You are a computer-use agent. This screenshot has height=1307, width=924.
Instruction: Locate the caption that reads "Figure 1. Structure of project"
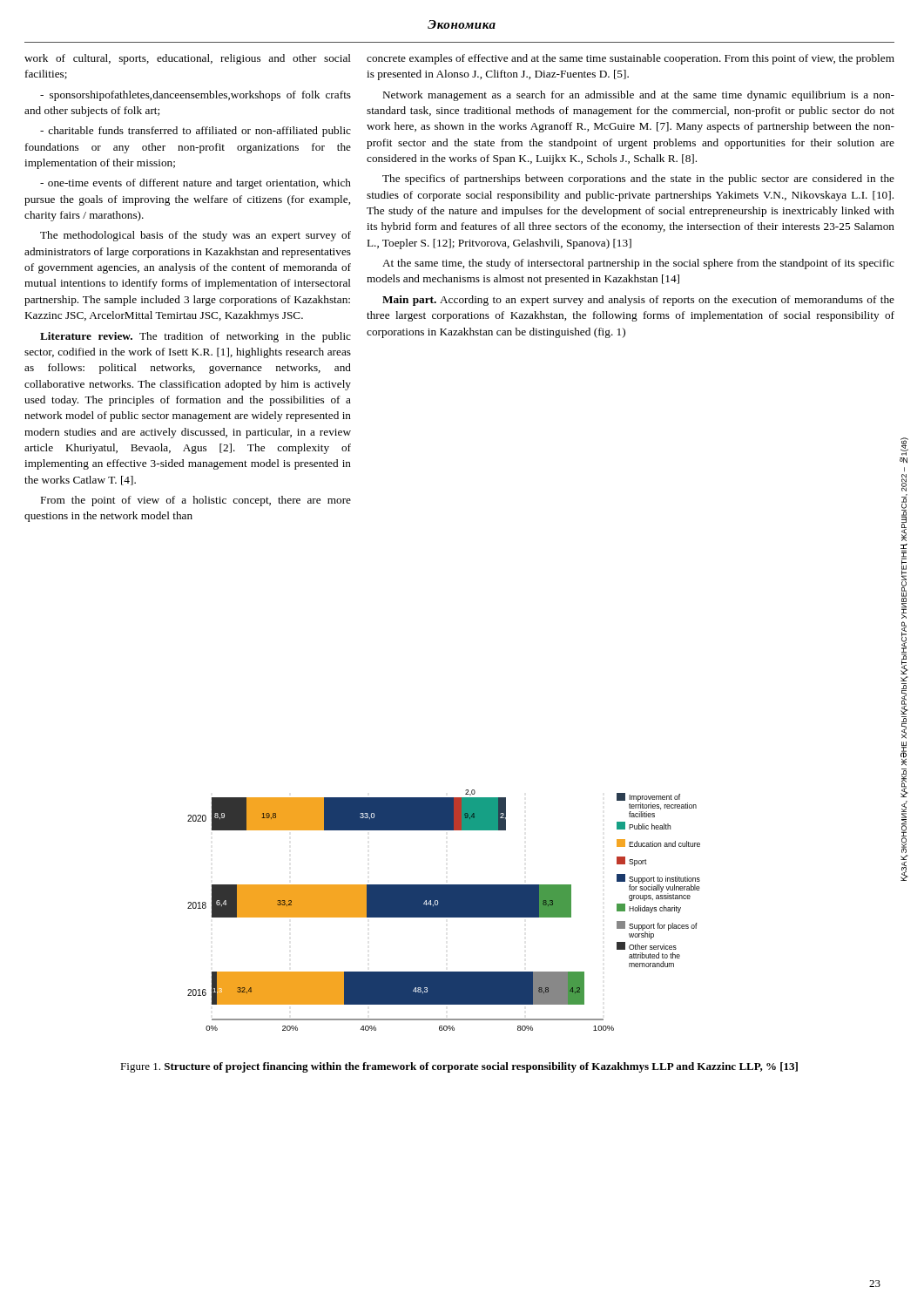pyautogui.click(x=459, y=1066)
